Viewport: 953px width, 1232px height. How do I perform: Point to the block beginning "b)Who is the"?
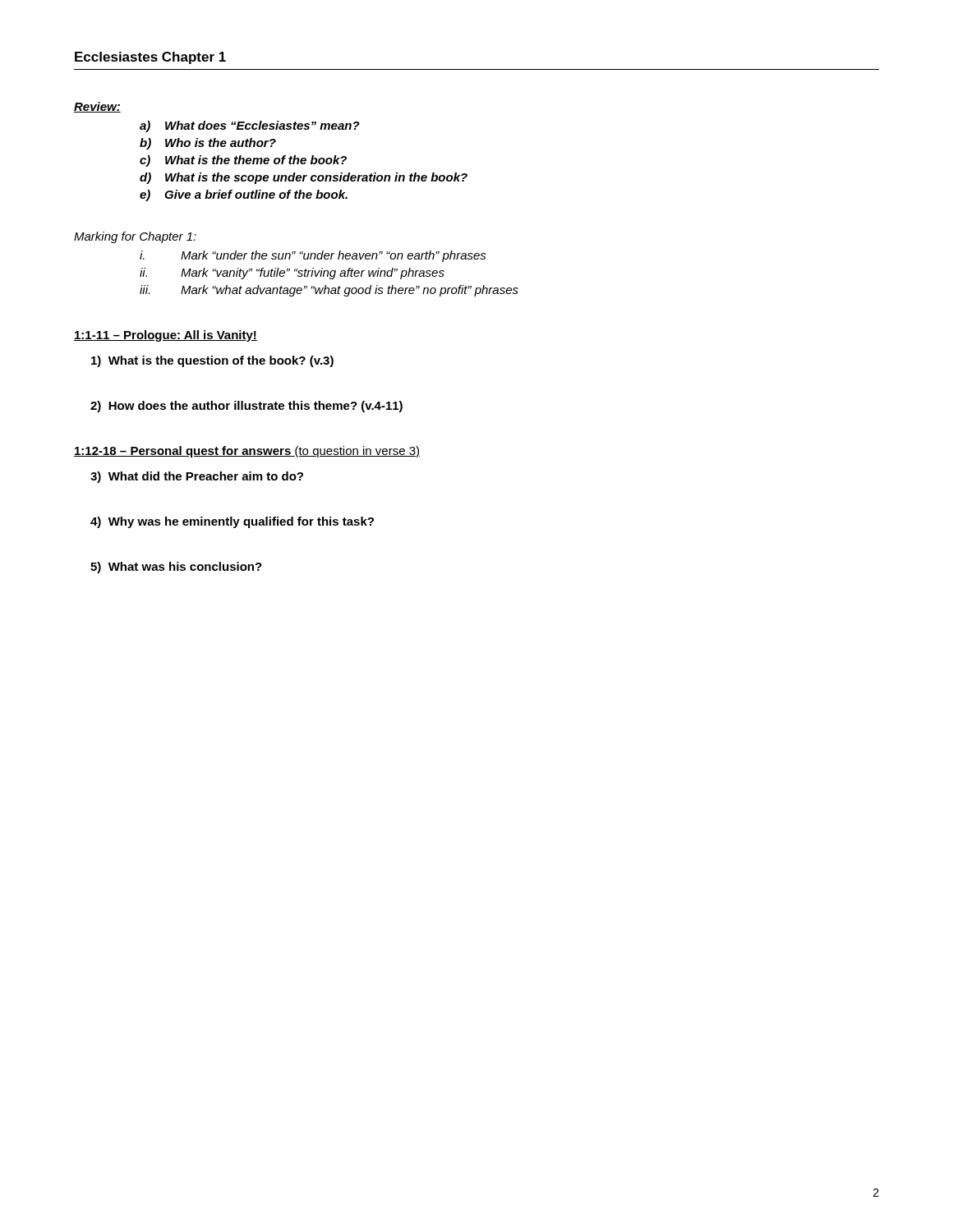[x=208, y=144]
